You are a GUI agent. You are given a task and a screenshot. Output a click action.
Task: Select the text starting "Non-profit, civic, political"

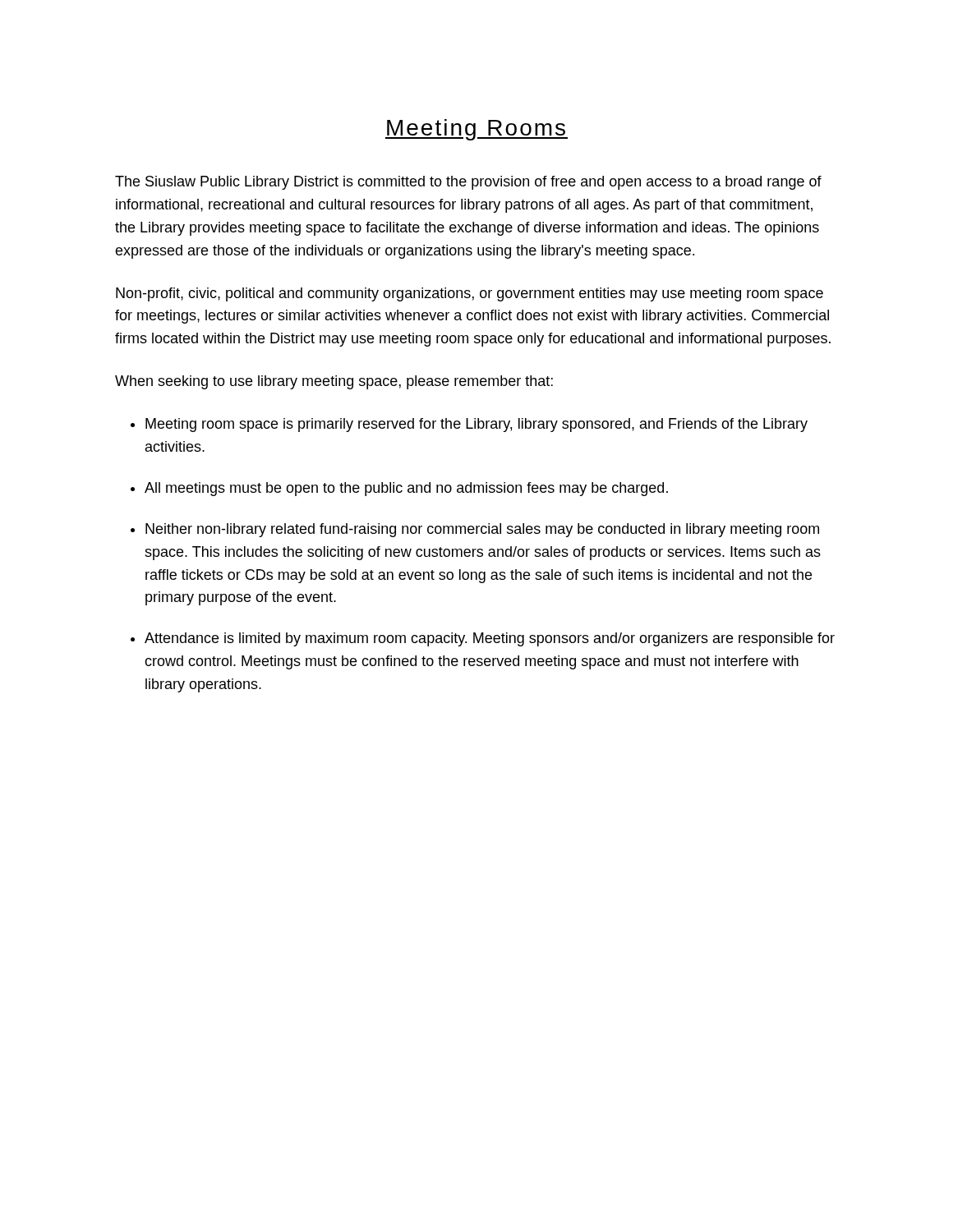(473, 316)
